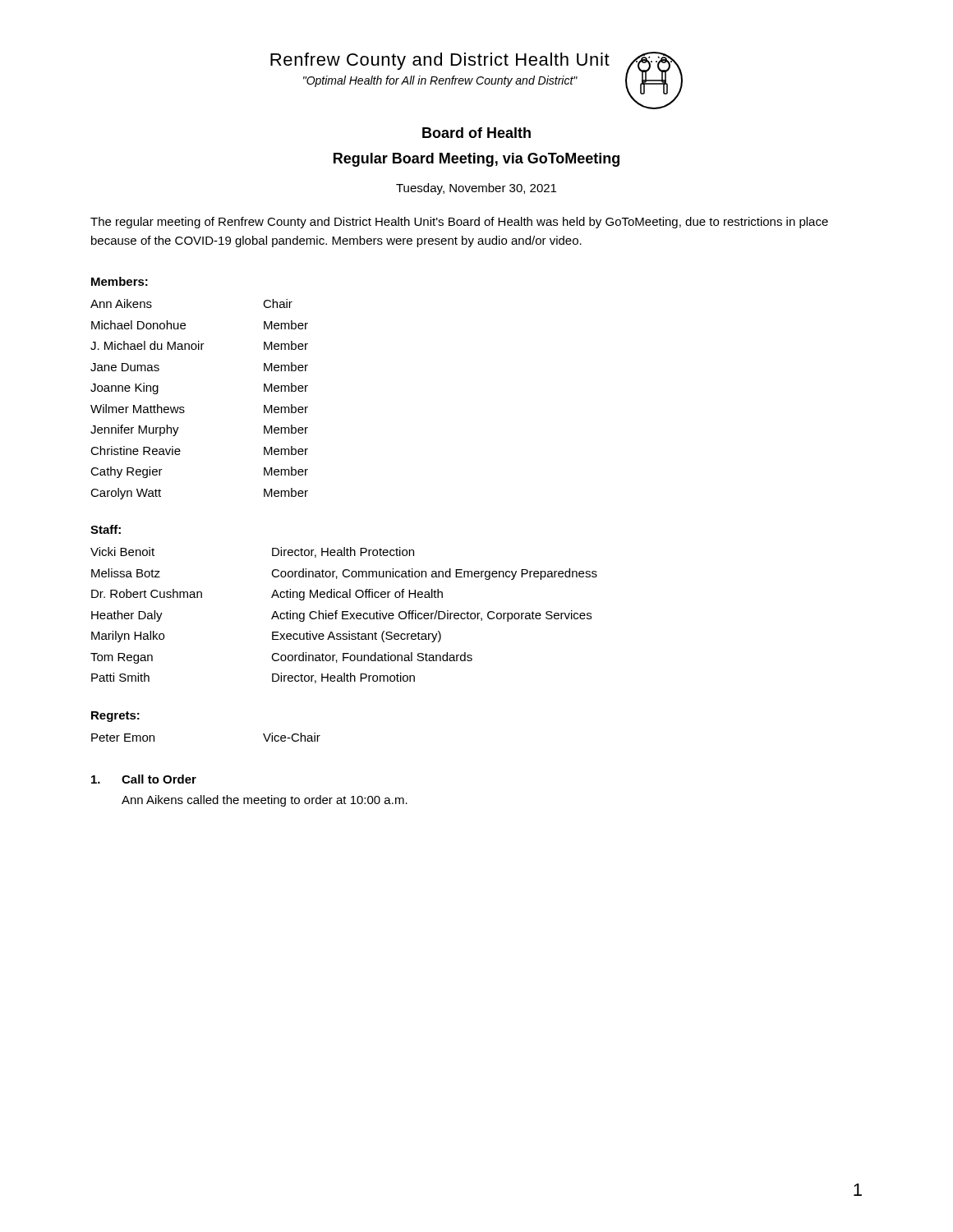Click on the text block starting "Jennifer MurphyMember"

click(x=132, y=430)
